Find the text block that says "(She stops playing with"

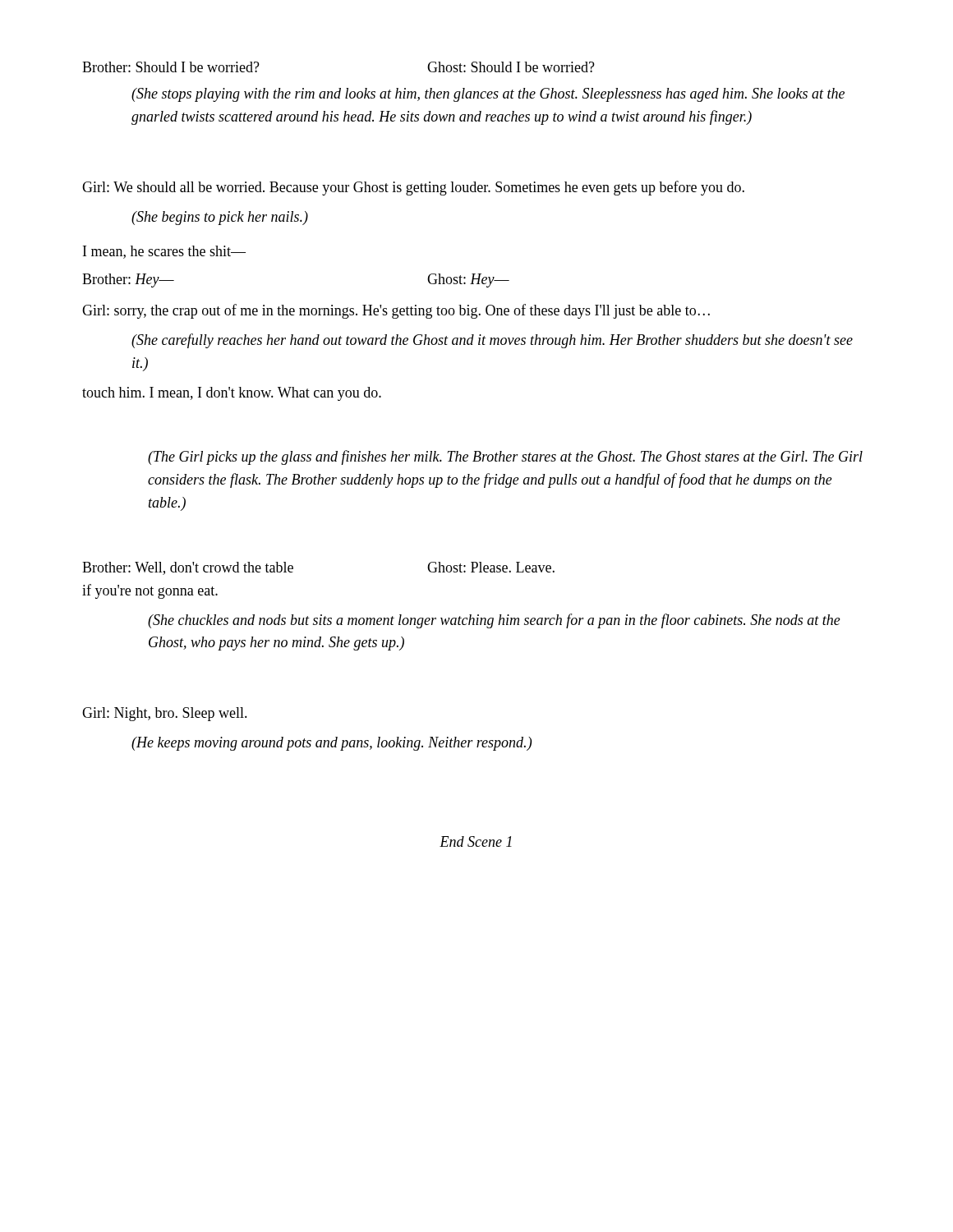[501, 106]
